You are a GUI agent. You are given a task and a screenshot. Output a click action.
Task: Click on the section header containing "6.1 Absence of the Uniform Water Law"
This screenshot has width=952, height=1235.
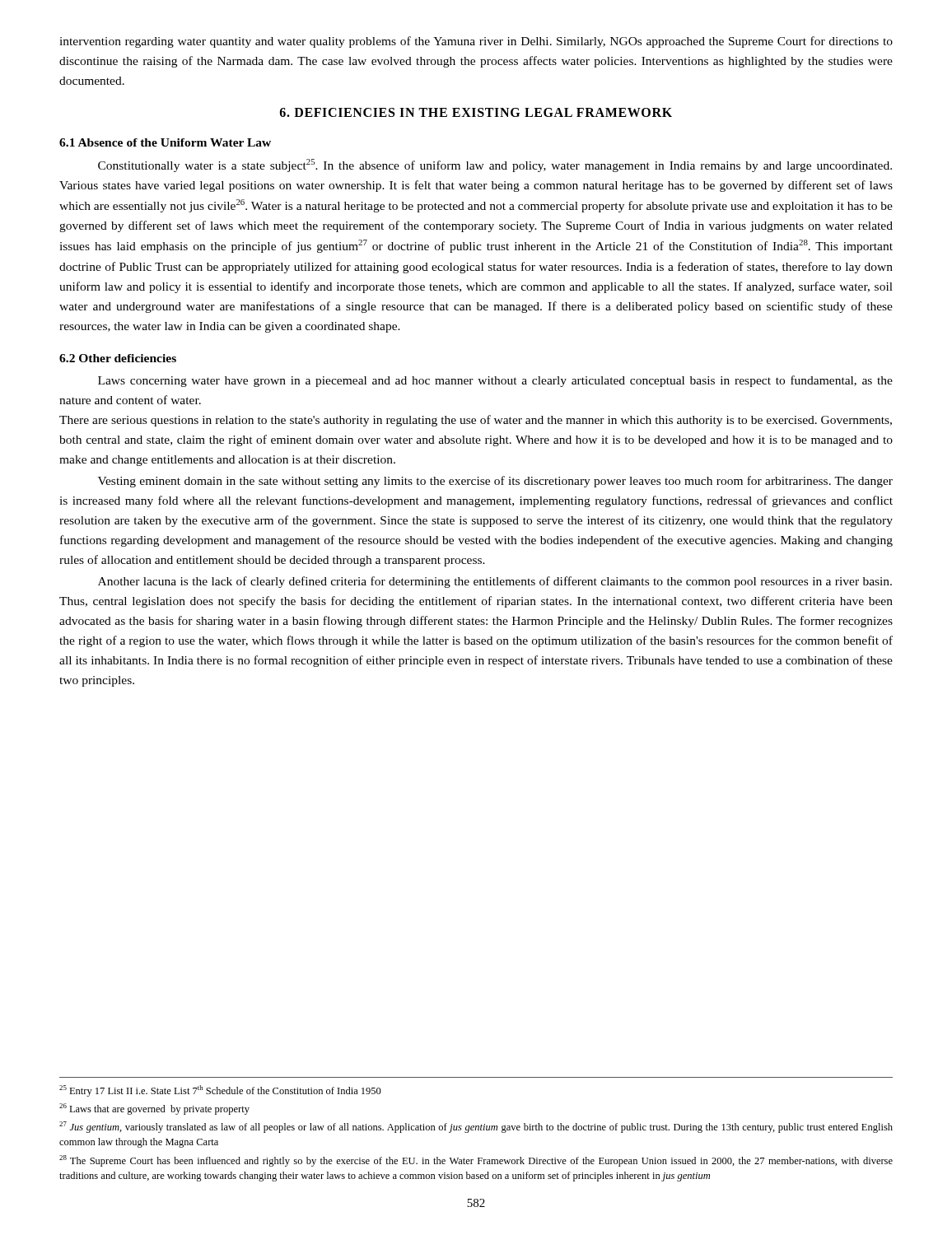click(x=165, y=142)
